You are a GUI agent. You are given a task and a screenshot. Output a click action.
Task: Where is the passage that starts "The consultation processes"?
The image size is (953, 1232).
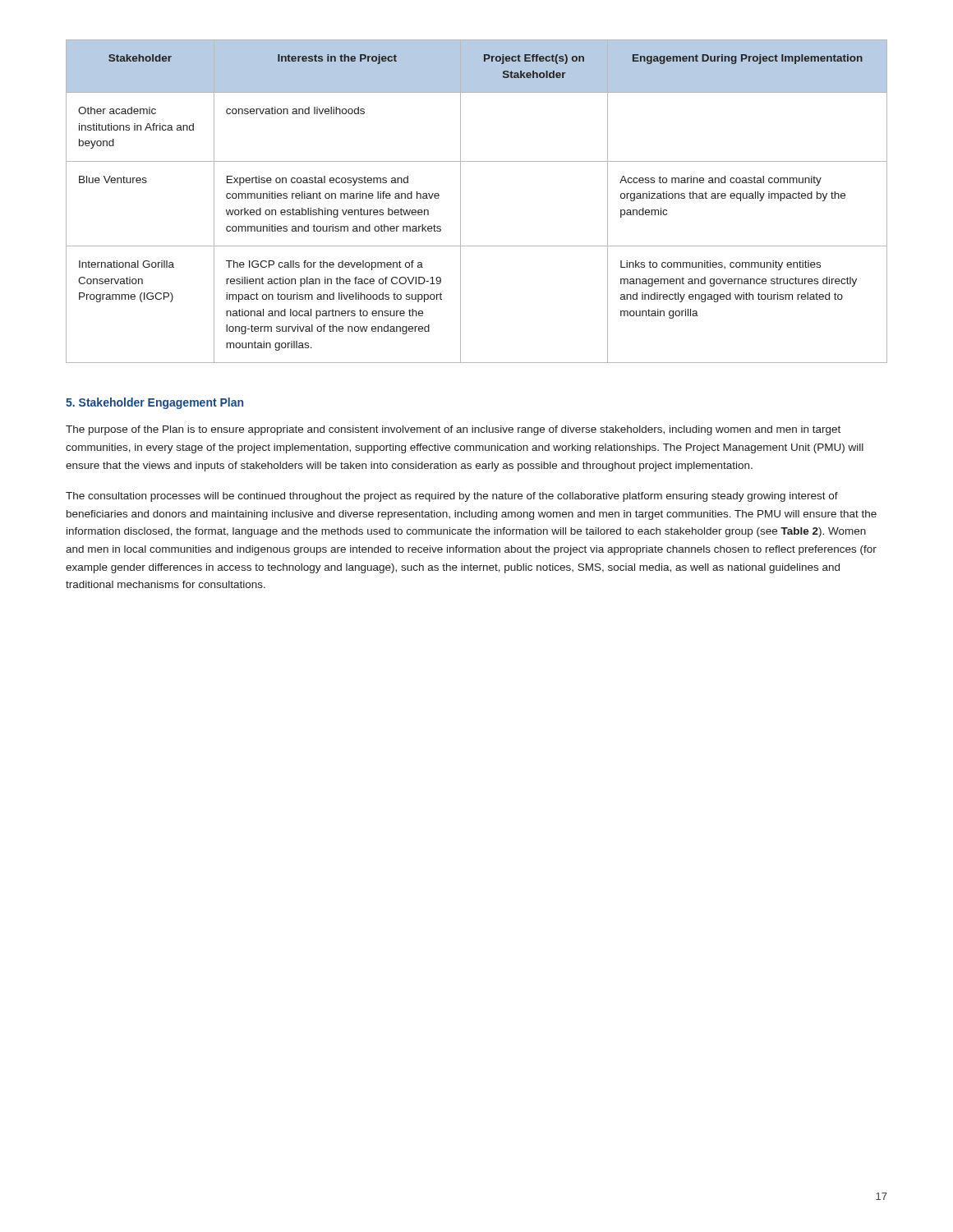coord(476,540)
